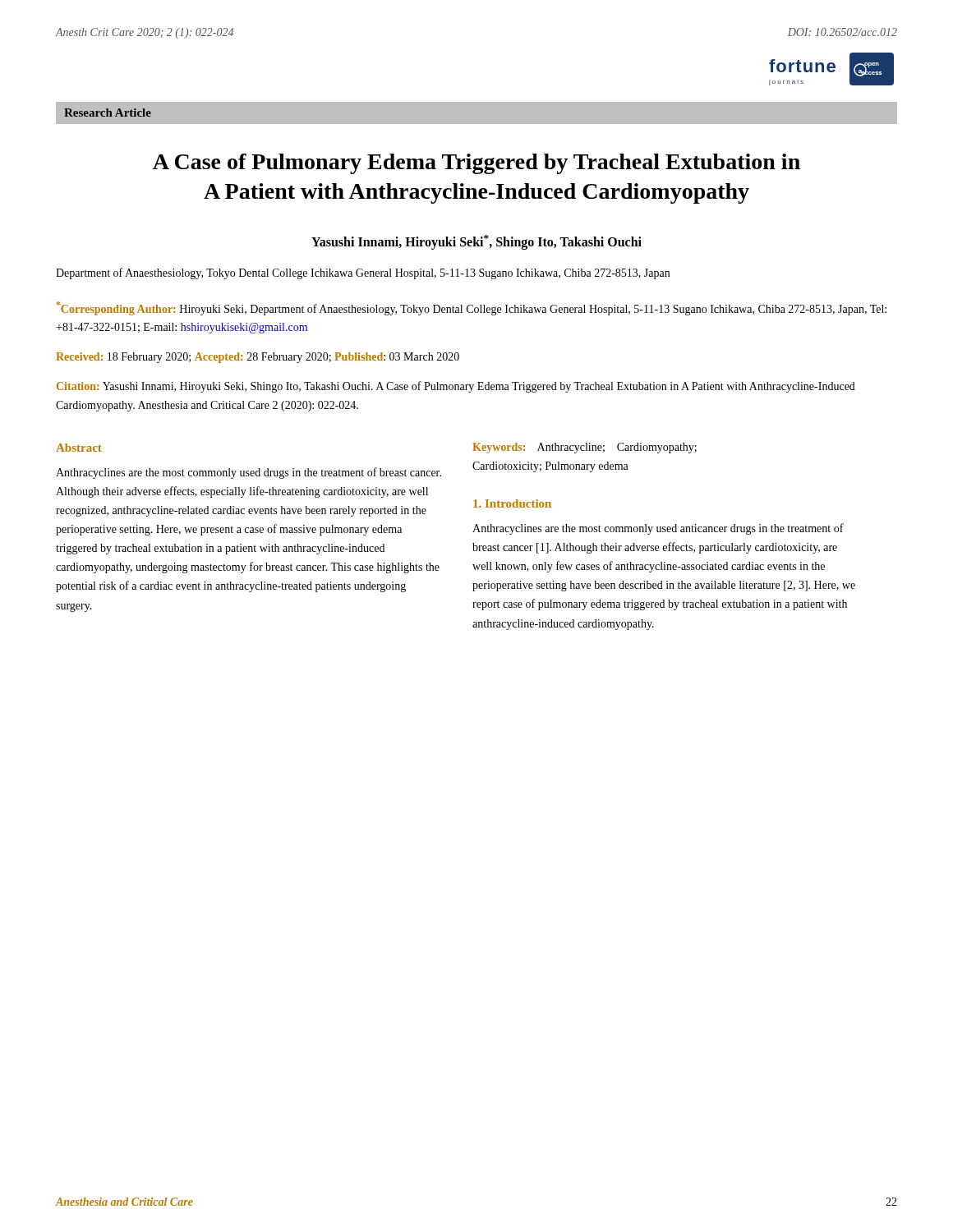Select the block starting "Department of Anaesthesiology,"

[x=363, y=273]
